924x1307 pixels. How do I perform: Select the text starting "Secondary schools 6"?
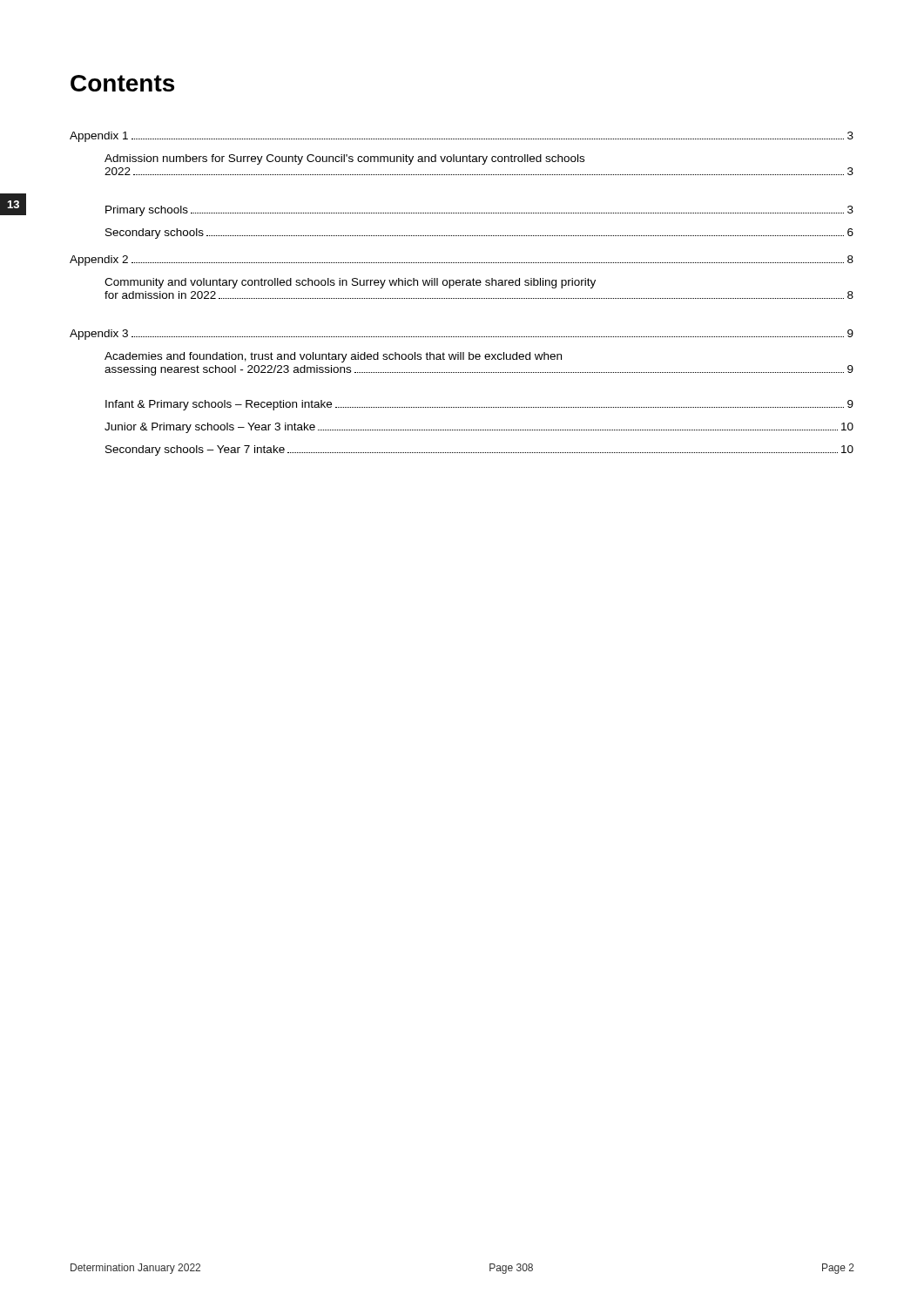(462, 232)
